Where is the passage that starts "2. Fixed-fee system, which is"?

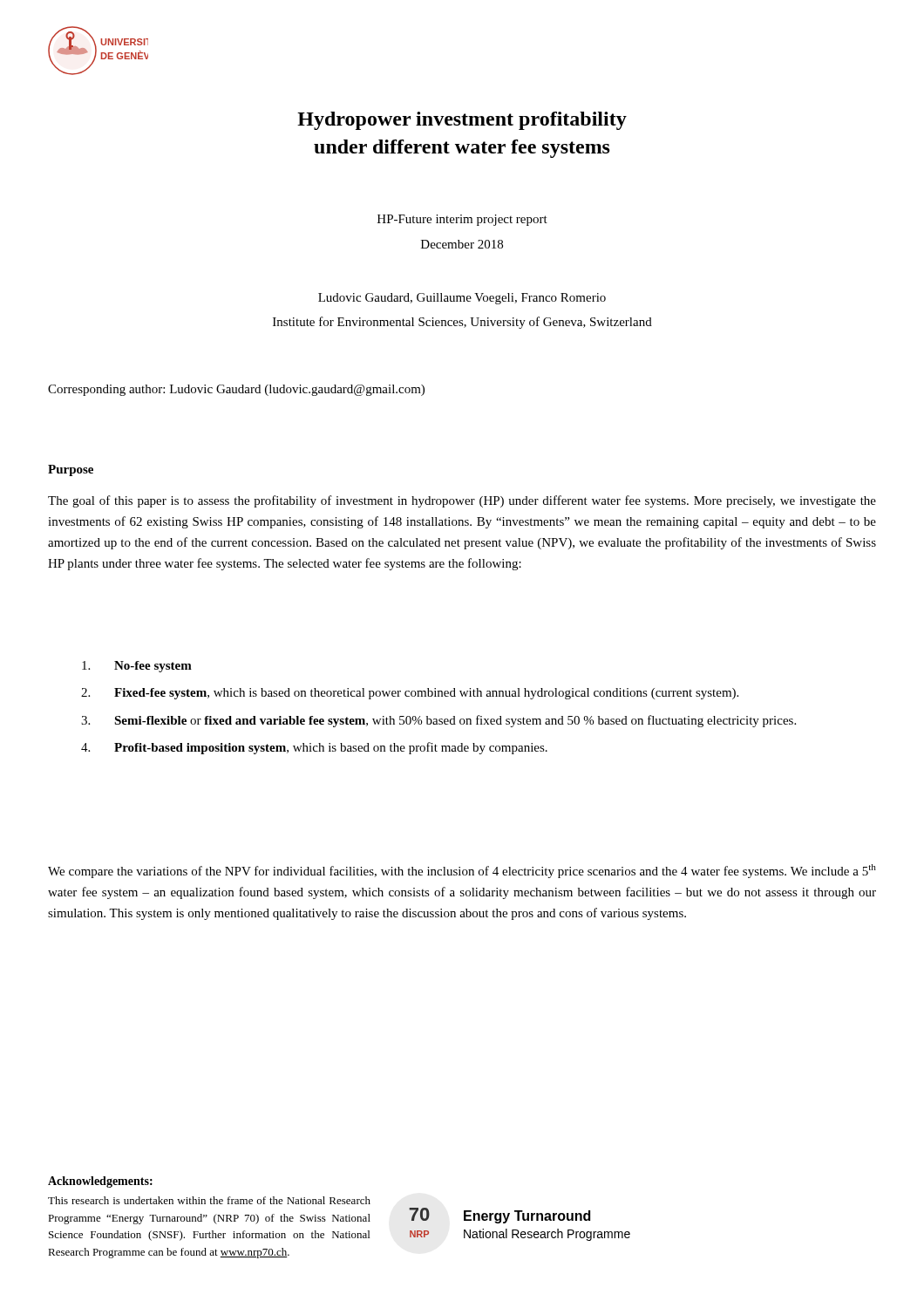[x=462, y=693]
